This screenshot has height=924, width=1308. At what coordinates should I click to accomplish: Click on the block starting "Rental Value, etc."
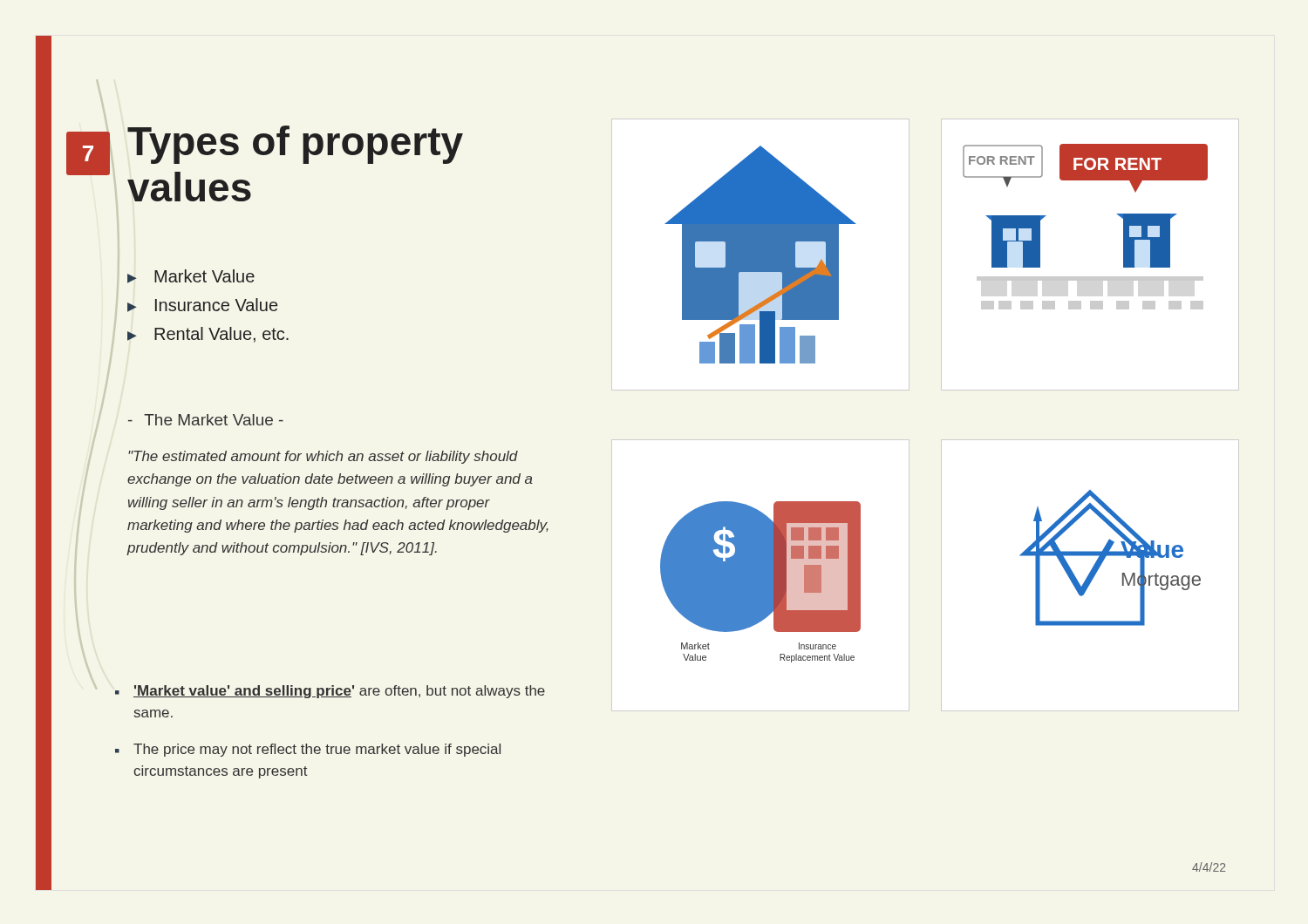[x=222, y=334]
